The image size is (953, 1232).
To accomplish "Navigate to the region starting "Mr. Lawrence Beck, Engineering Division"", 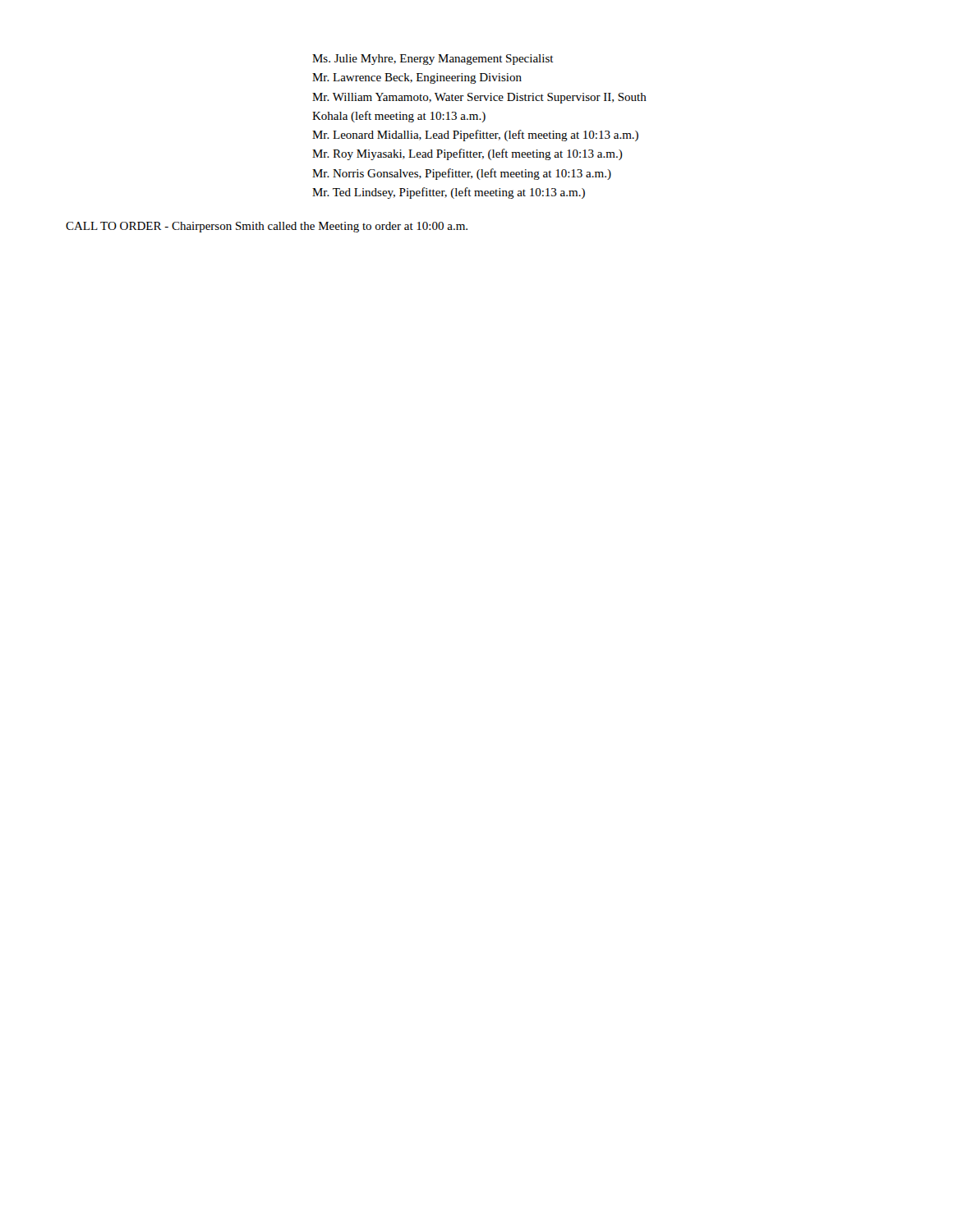I will click(417, 77).
